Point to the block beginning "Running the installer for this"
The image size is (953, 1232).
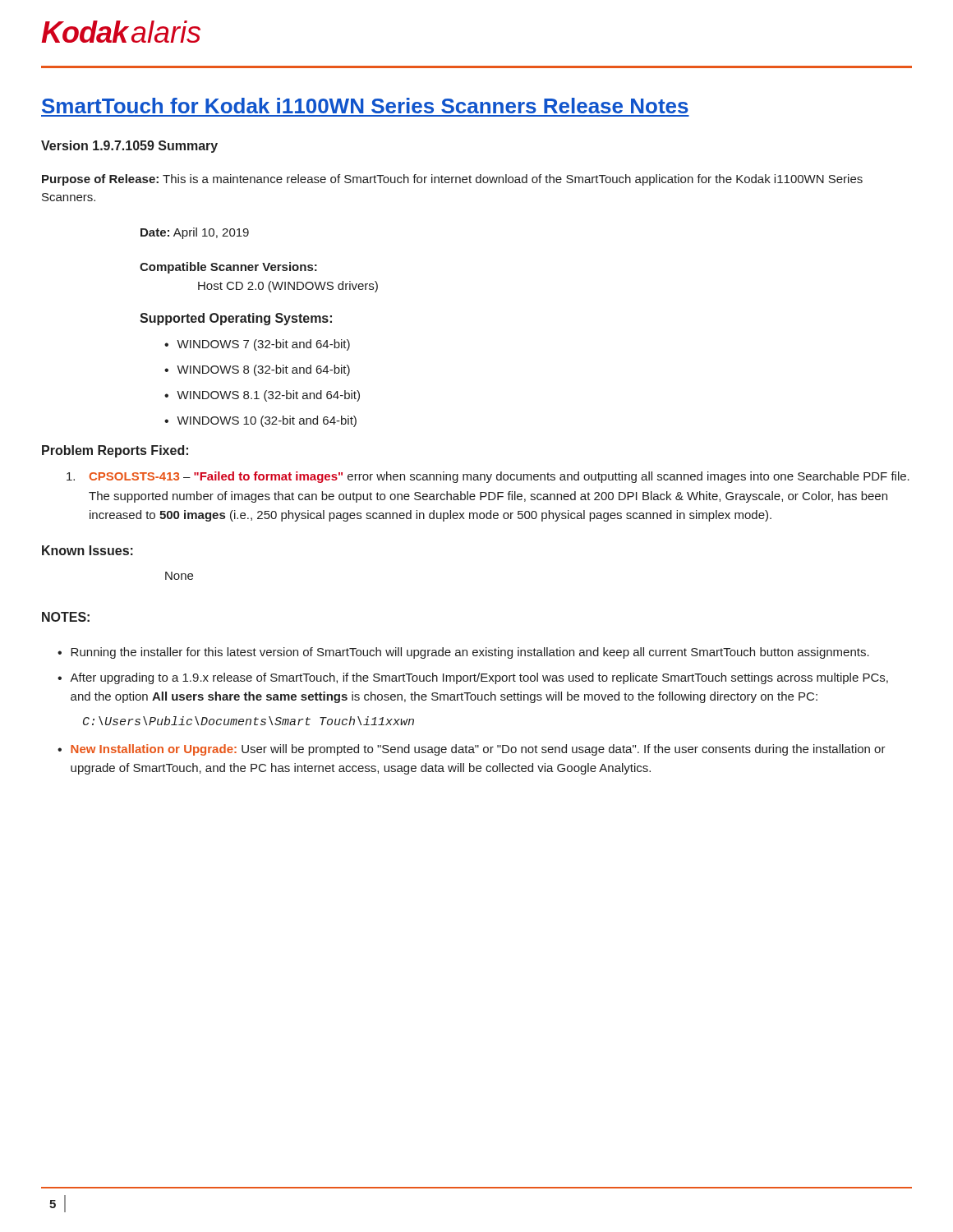point(470,652)
